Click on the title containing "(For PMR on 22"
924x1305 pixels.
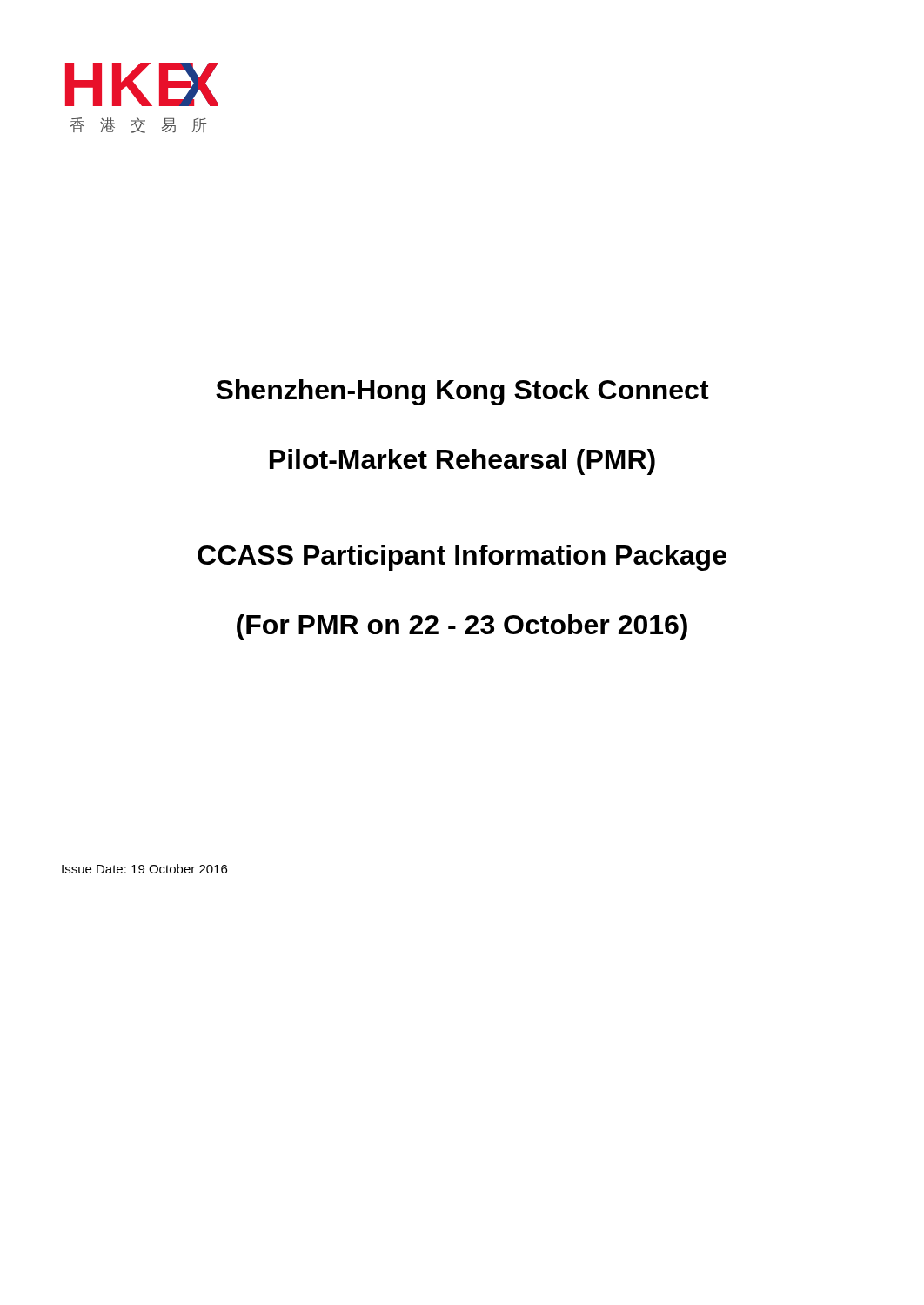[462, 625]
